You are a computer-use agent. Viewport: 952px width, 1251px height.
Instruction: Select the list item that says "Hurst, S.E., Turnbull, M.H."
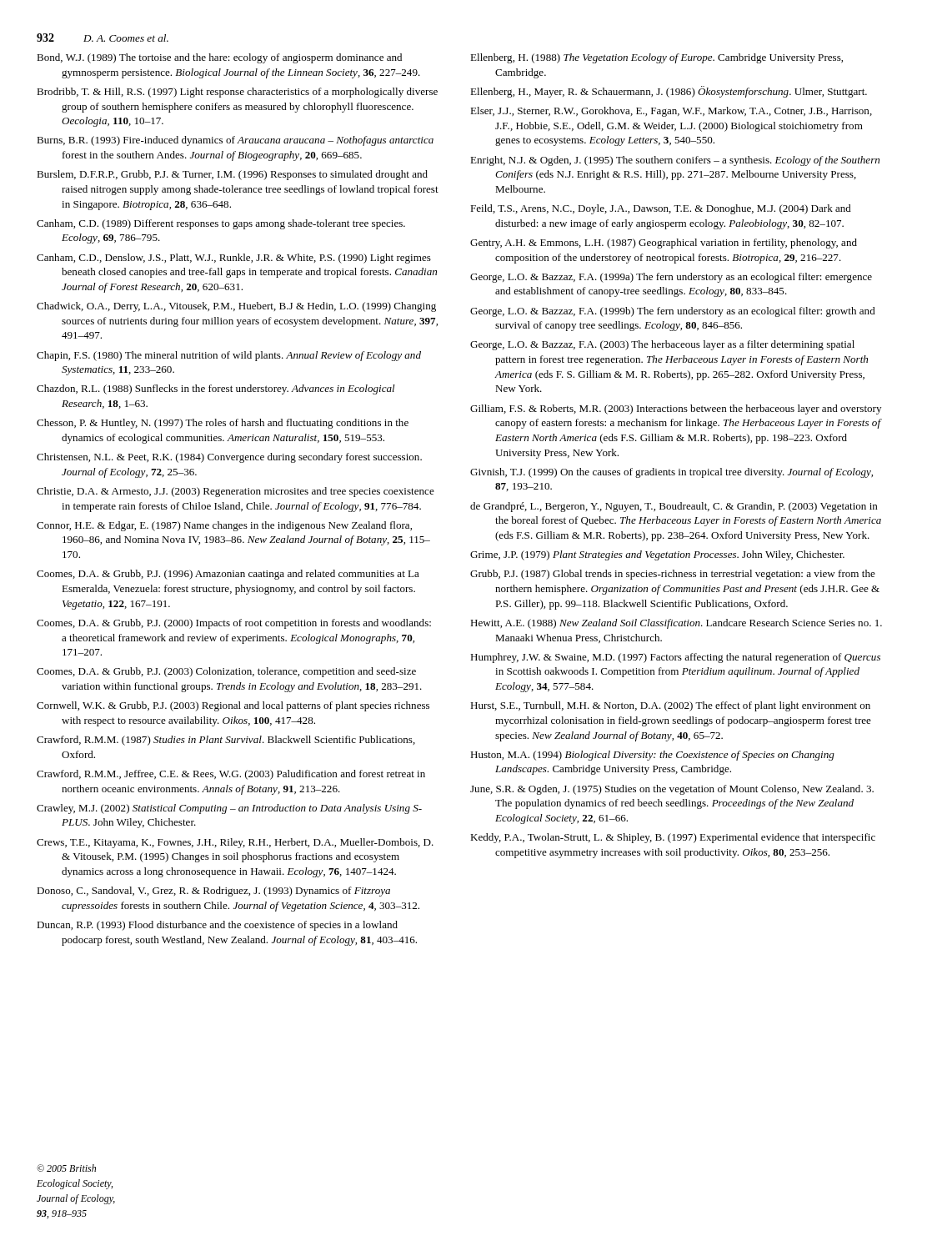[671, 720]
